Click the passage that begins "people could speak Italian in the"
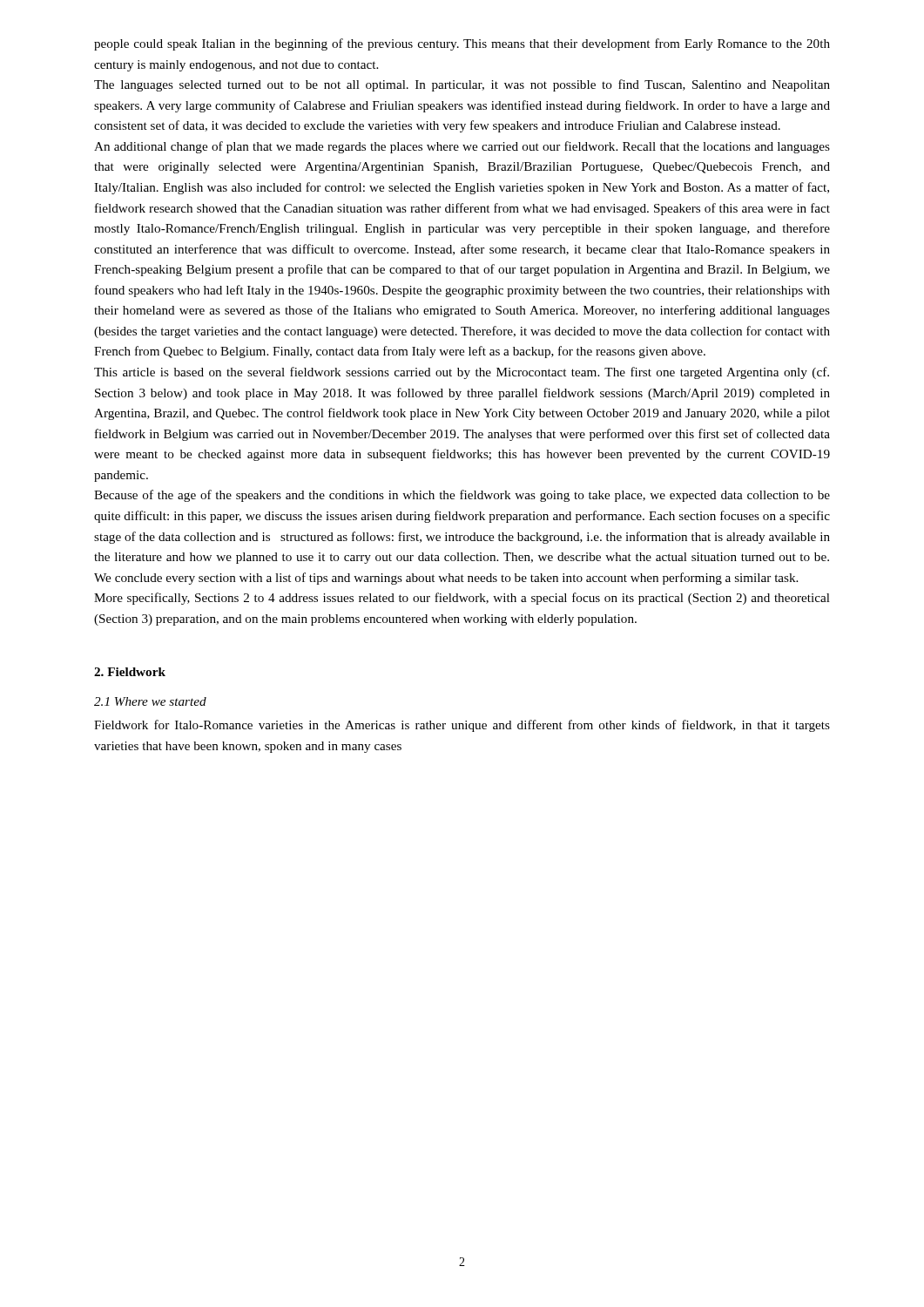The width and height of the screenshot is (924, 1307). coord(462,54)
